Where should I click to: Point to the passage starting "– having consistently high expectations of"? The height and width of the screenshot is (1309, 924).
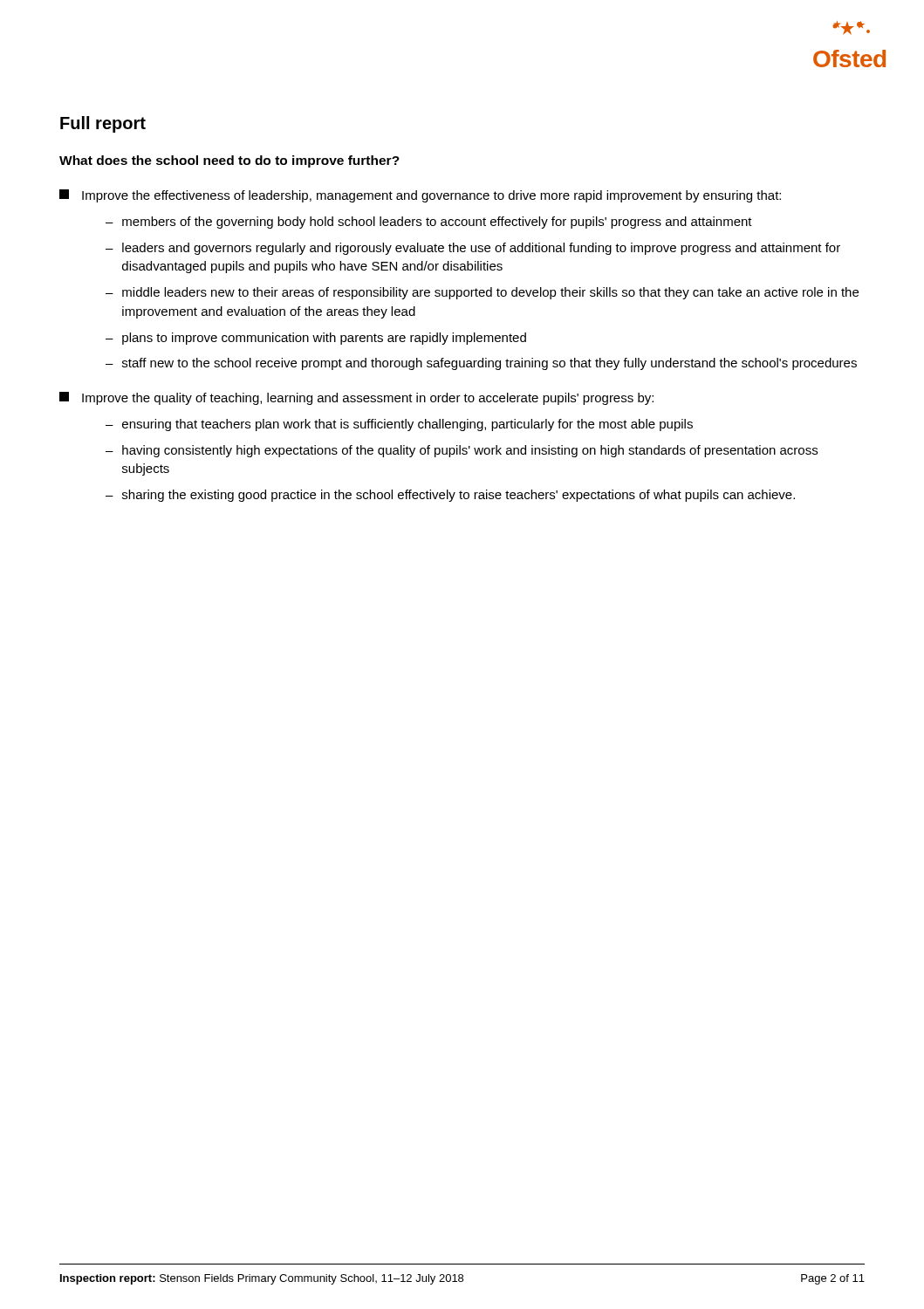coord(485,459)
